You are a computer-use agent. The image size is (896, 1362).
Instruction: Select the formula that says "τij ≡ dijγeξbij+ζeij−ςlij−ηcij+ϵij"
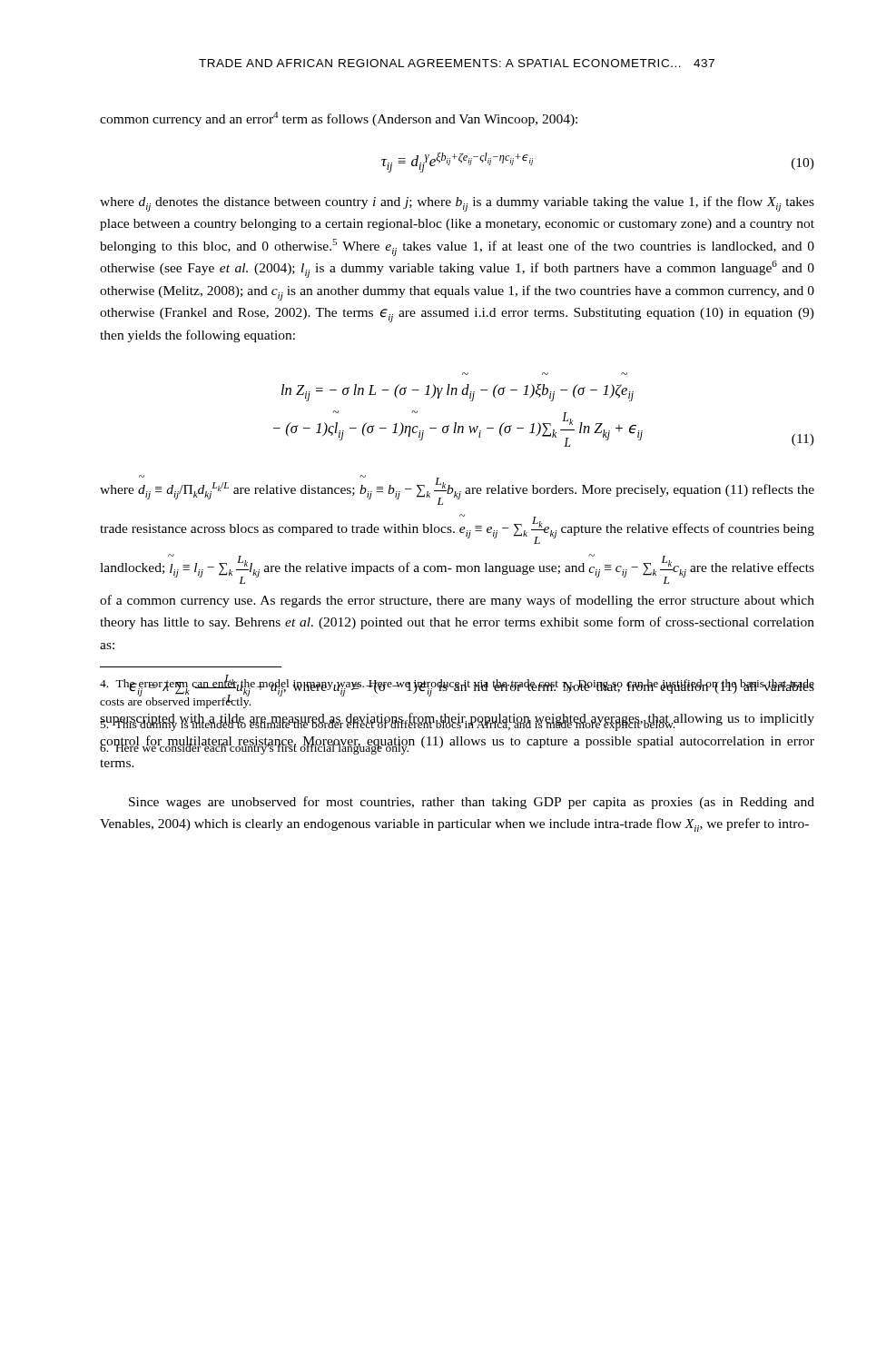457,162
